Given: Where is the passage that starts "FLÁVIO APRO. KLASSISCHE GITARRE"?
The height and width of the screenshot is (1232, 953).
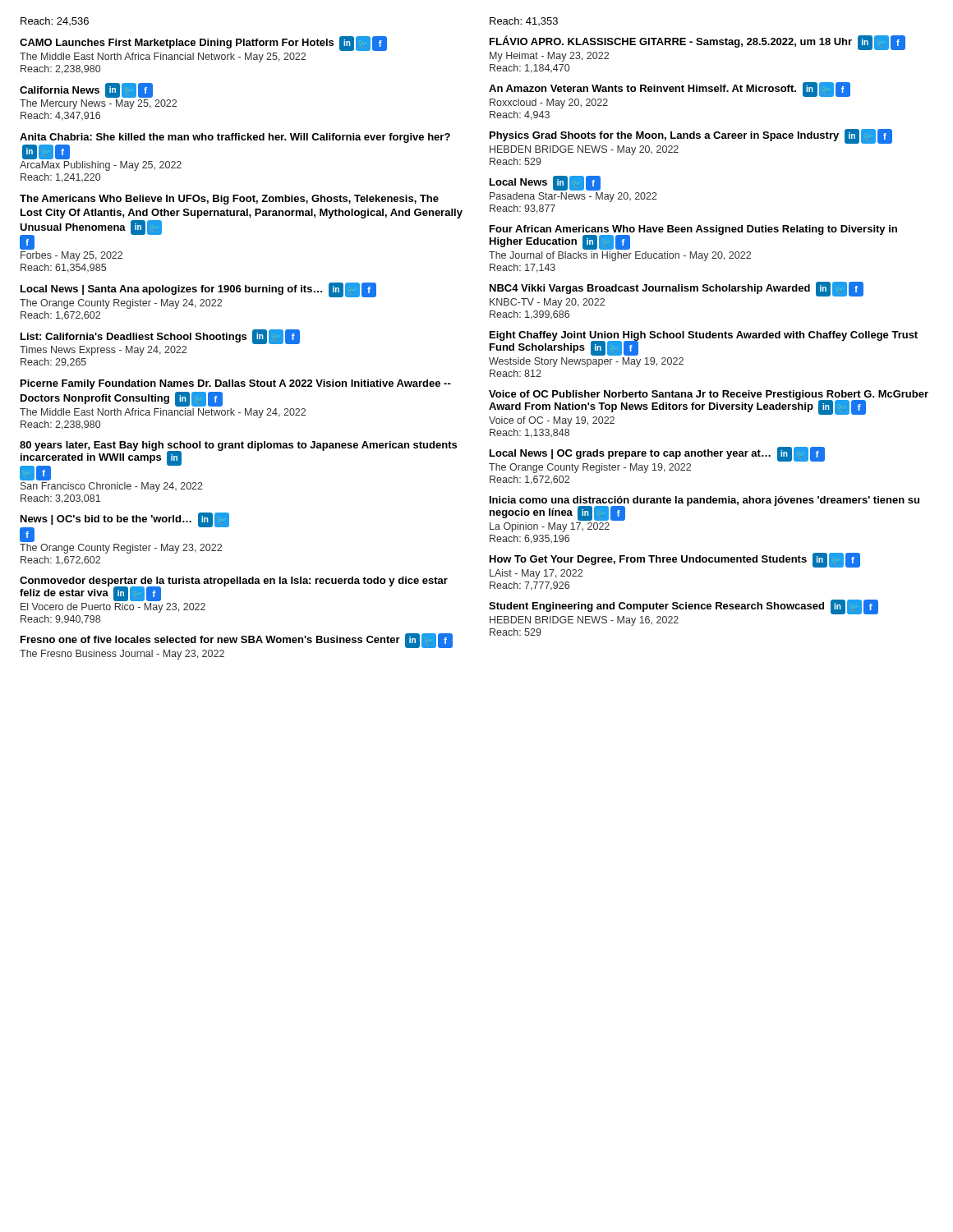Looking at the screenshot, I should click(x=711, y=55).
